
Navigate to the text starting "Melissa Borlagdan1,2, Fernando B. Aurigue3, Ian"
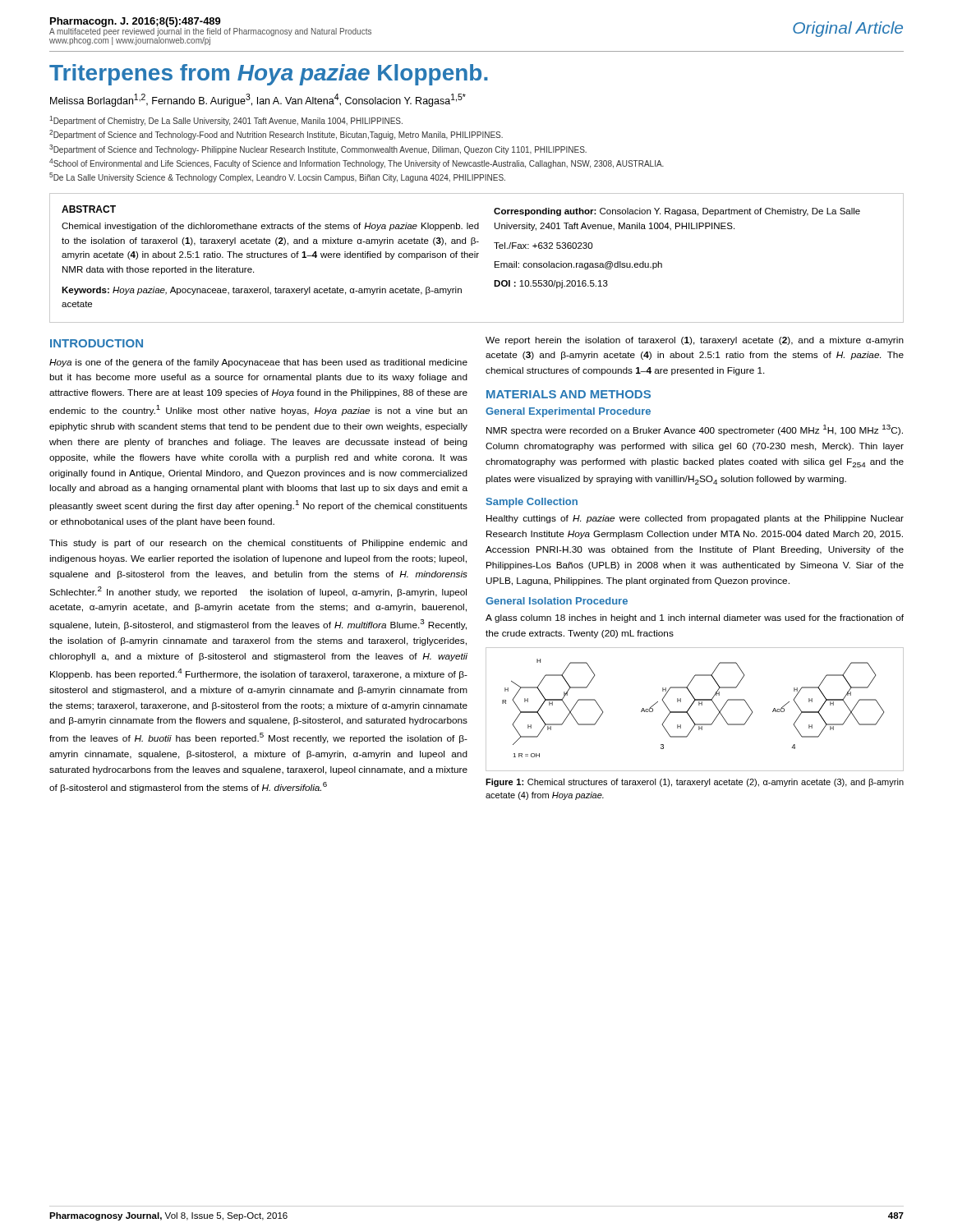click(257, 100)
